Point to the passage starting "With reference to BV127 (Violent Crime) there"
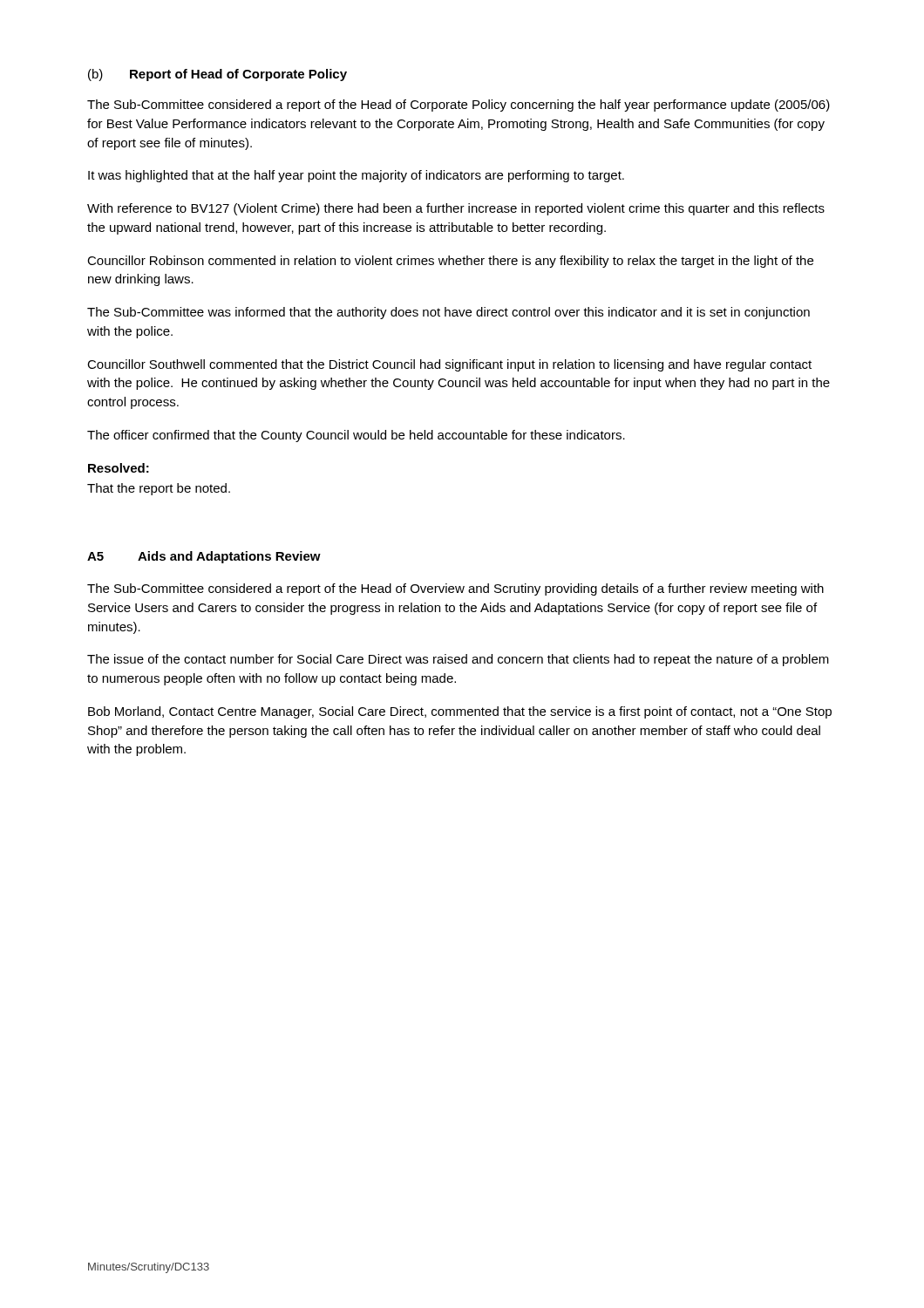 click(x=462, y=218)
